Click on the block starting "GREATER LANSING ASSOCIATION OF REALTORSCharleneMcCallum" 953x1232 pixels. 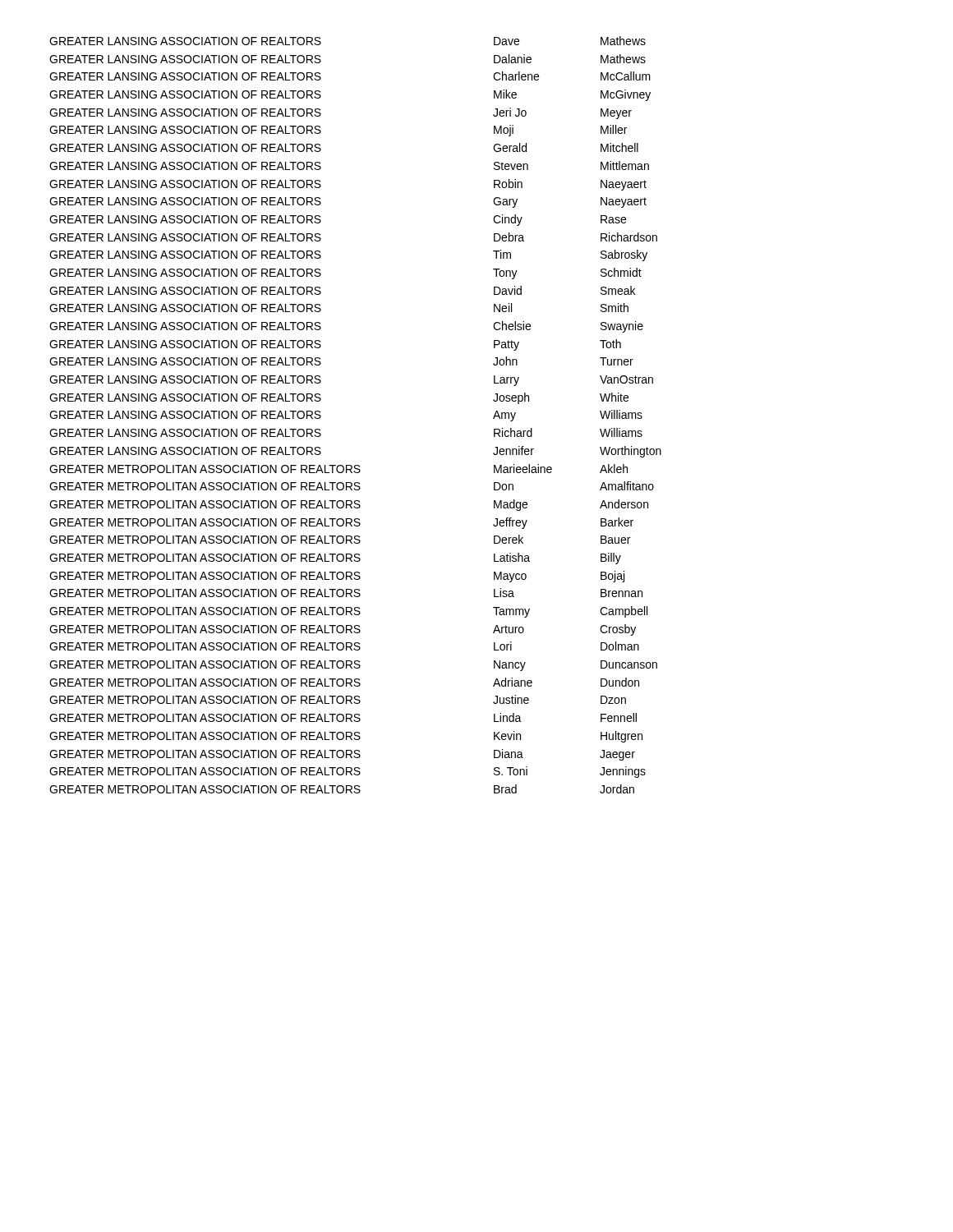[x=184, y=76]
